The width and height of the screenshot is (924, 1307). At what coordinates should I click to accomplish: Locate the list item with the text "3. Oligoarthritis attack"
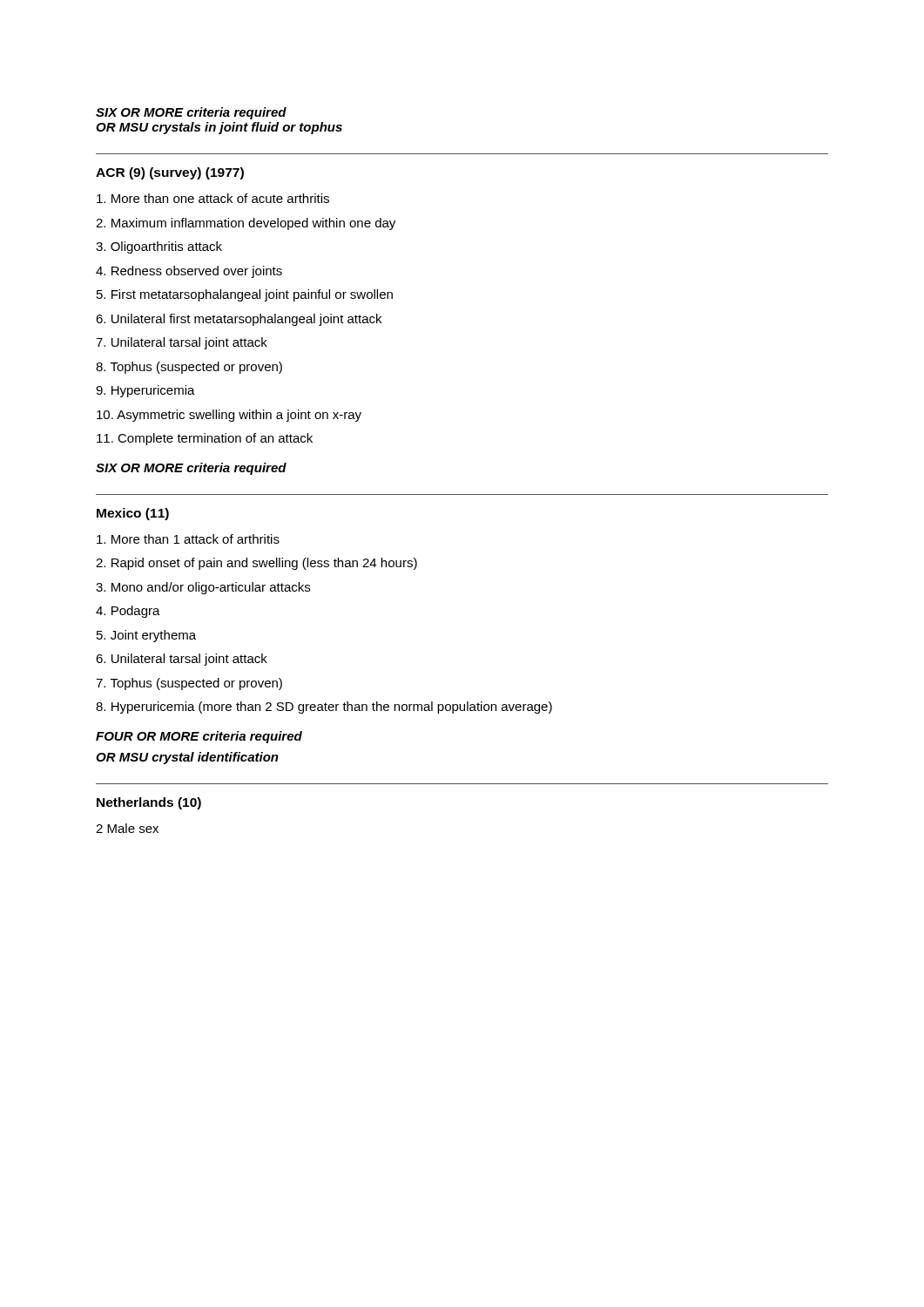(159, 246)
